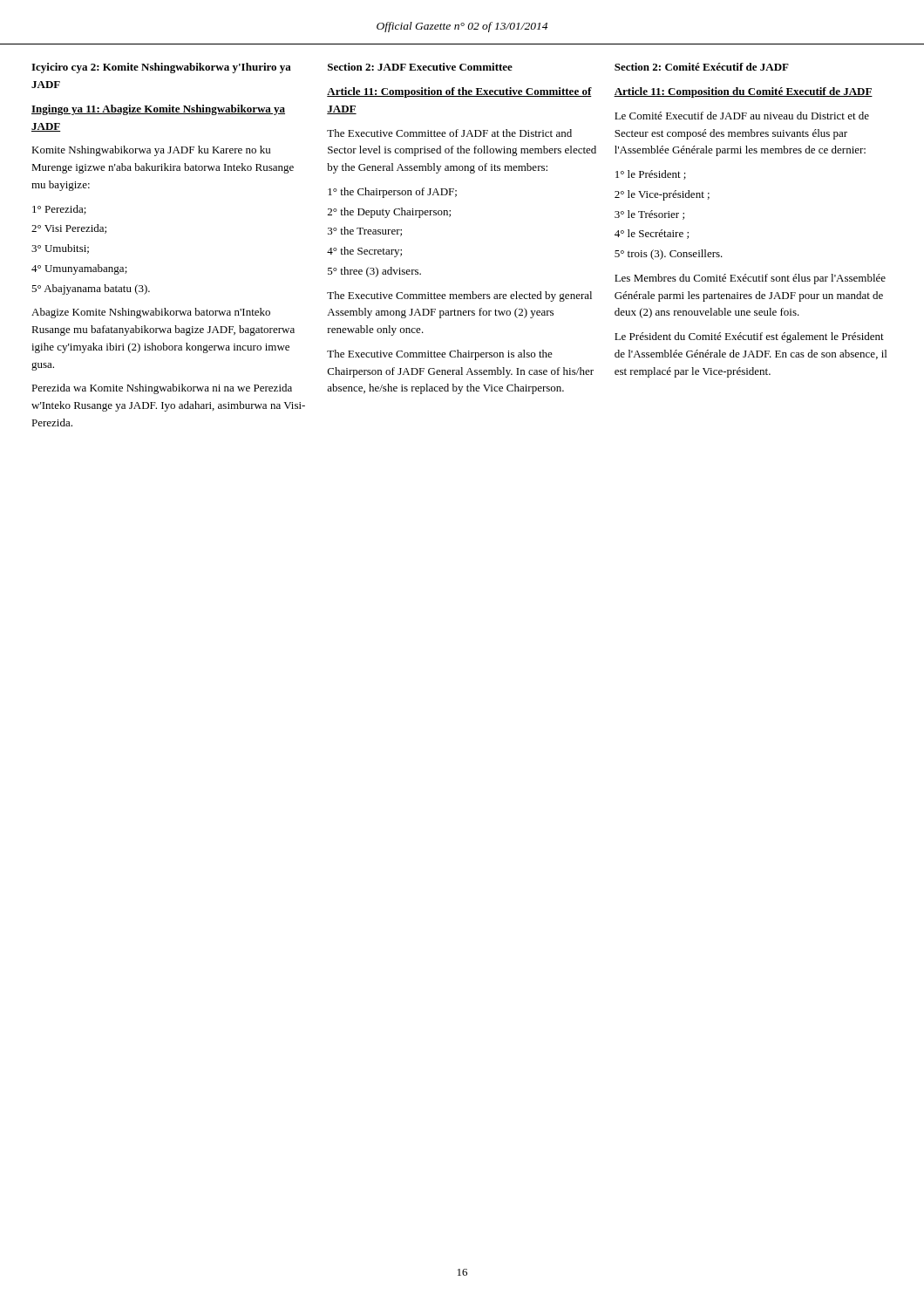This screenshot has height=1308, width=924.
Task: Find the text block containing "Les Membres du Comité Exécutif"
Action: pos(750,295)
